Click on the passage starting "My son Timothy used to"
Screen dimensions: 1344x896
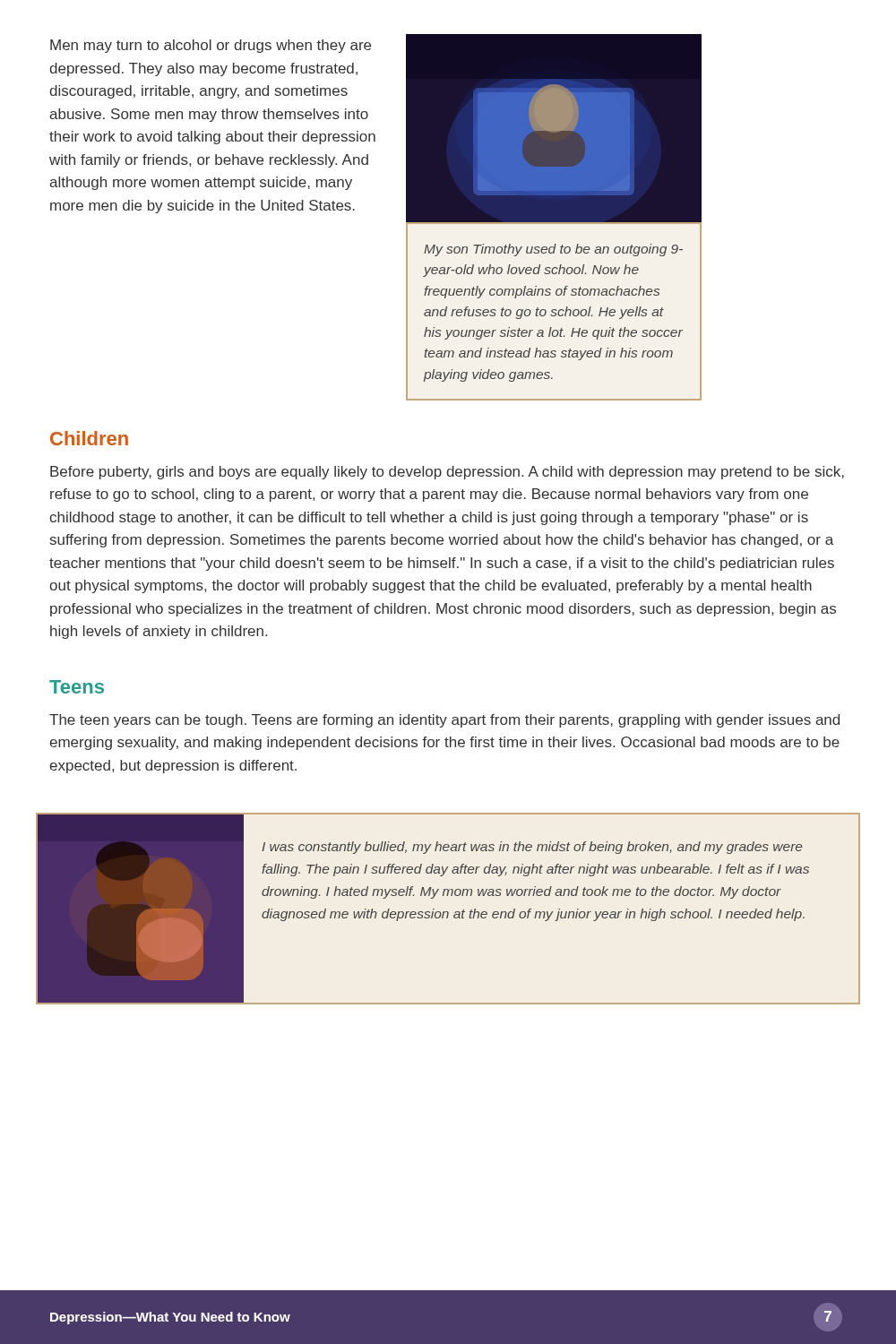[x=553, y=311]
